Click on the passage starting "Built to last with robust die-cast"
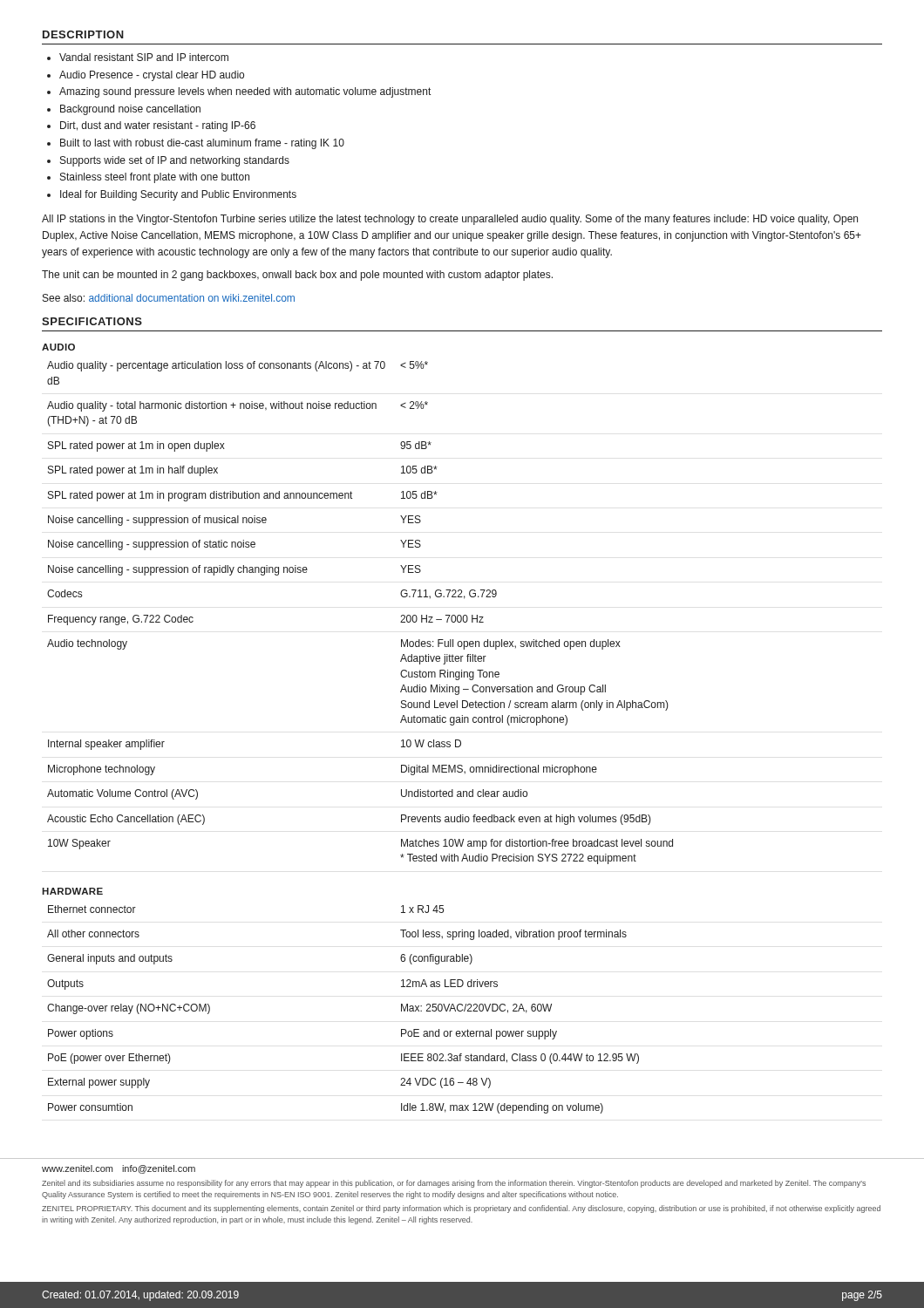Image resolution: width=924 pixels, height=1308 pixels. coord(202,143)
